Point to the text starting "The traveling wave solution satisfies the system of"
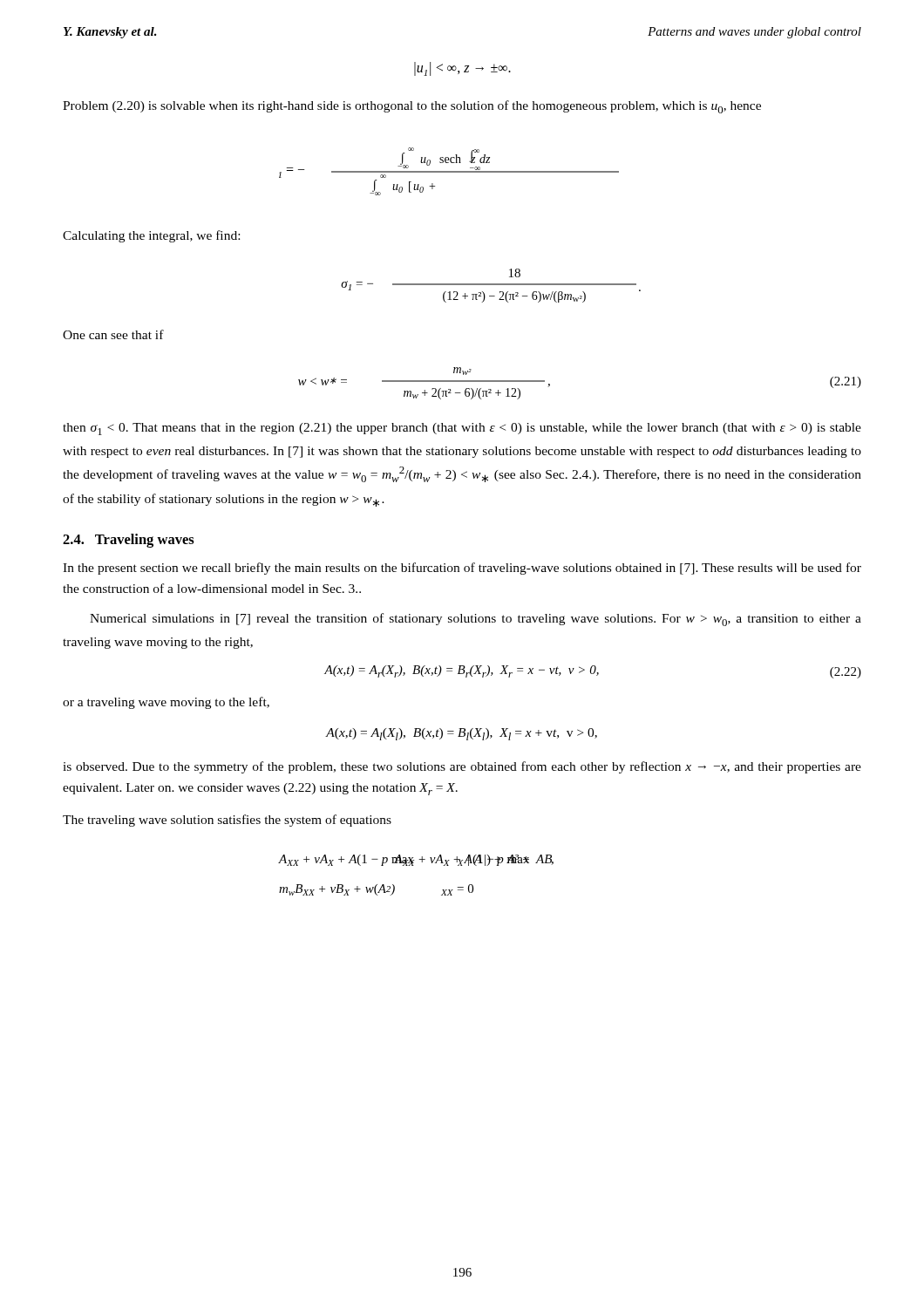This screenshot has height=1308, width=924. coord(227,821)
